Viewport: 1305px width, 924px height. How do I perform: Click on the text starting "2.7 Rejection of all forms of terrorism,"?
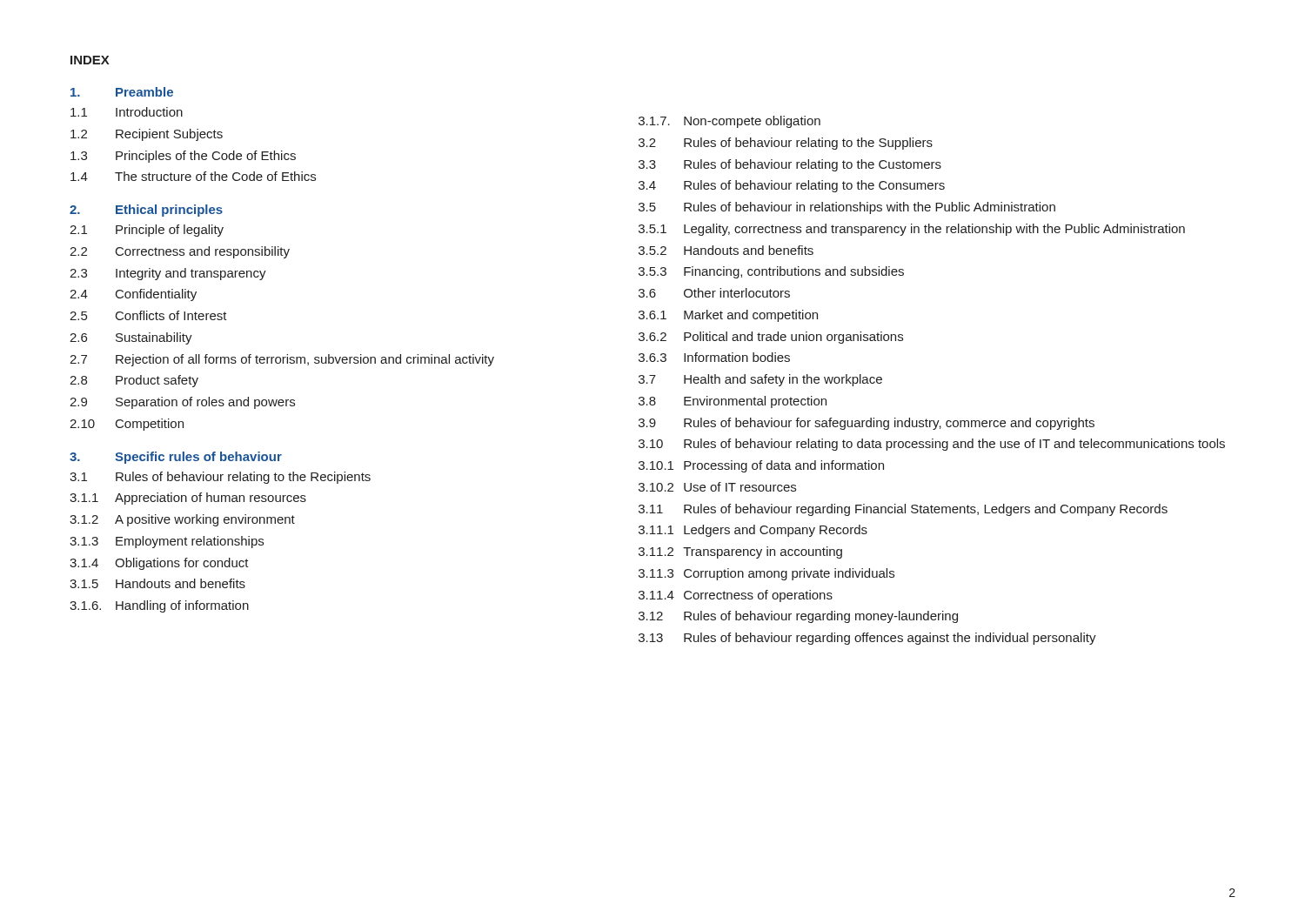(336, 359)
